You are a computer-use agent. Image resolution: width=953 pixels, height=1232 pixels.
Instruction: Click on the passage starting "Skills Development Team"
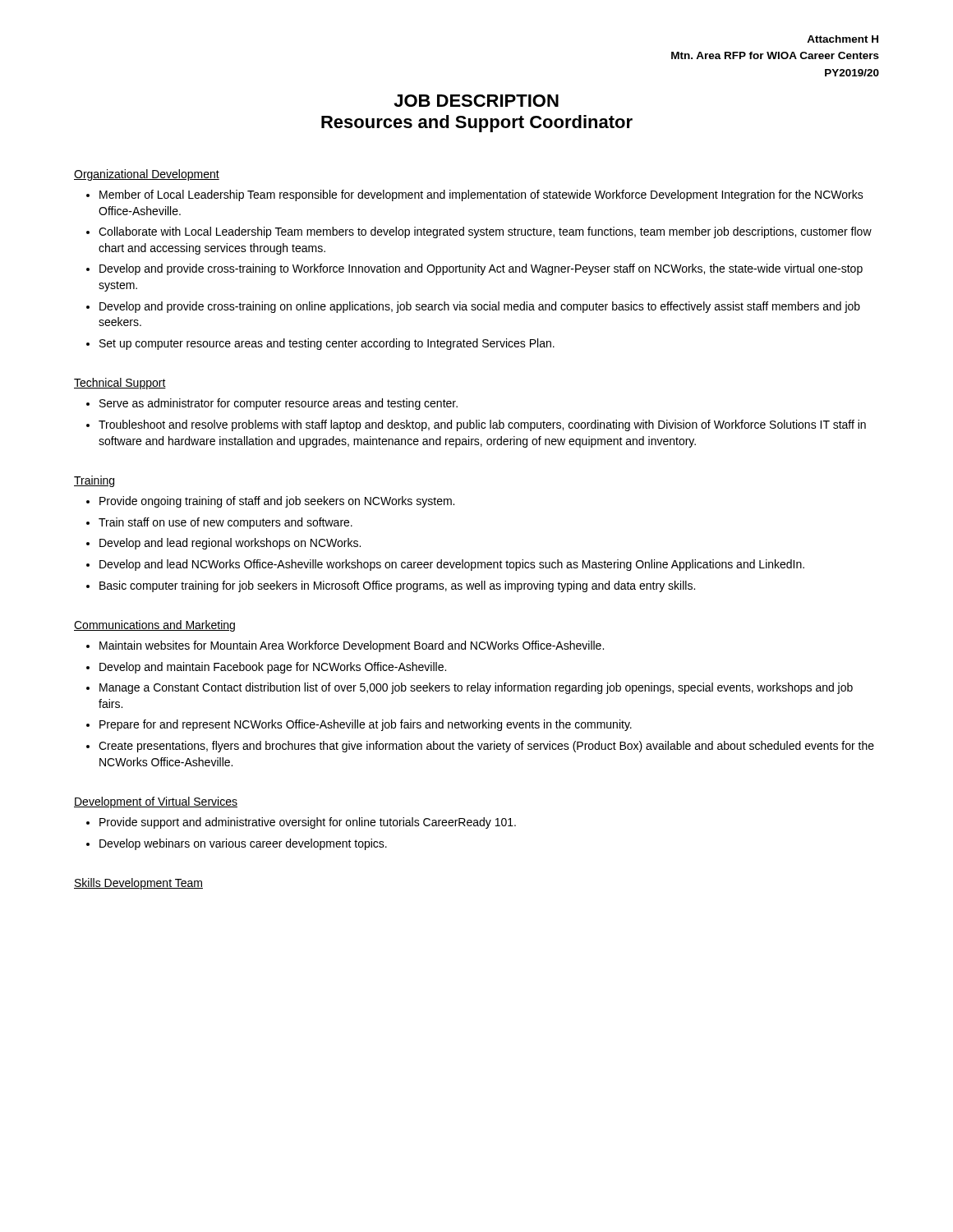[x=138, y=883]
